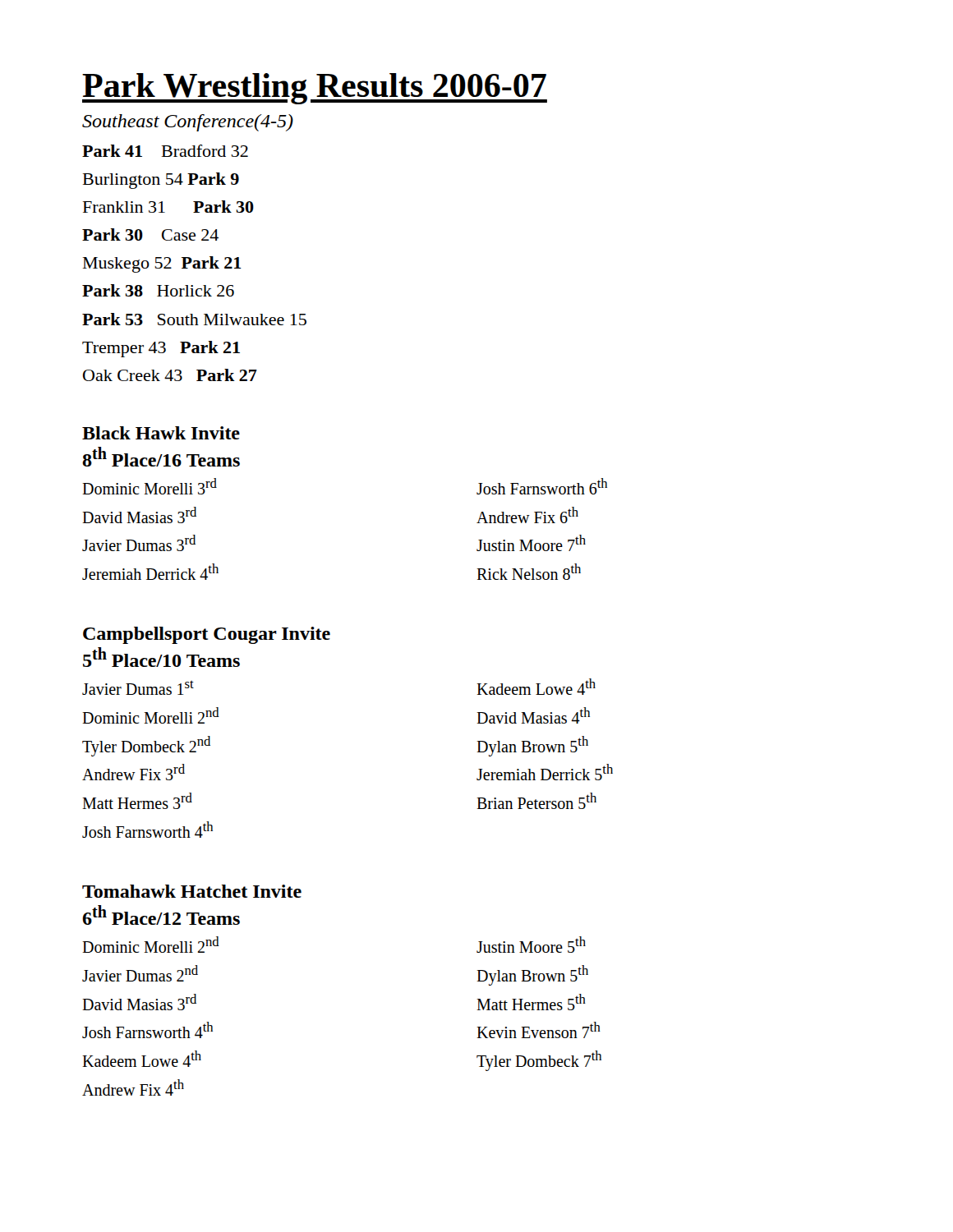This screenshot has width=953, height=1232.
Task: Find the text block starting "Javier Dumas 3rd"
Action: [x=139, y=543]
